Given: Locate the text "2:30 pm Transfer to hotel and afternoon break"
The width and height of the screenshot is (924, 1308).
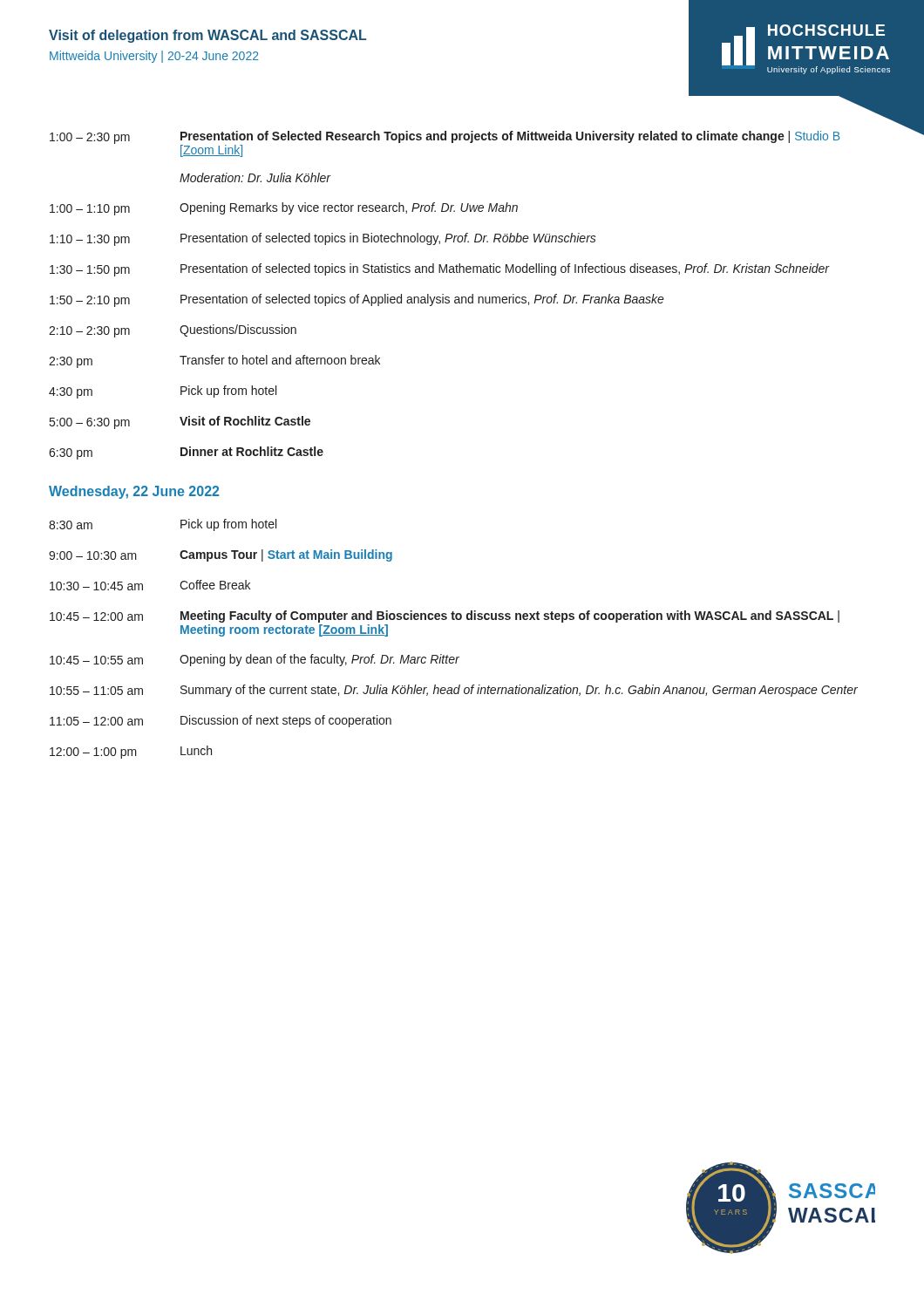Looking at the screenshot, I should pyautogui.click(x=214, y=361).
